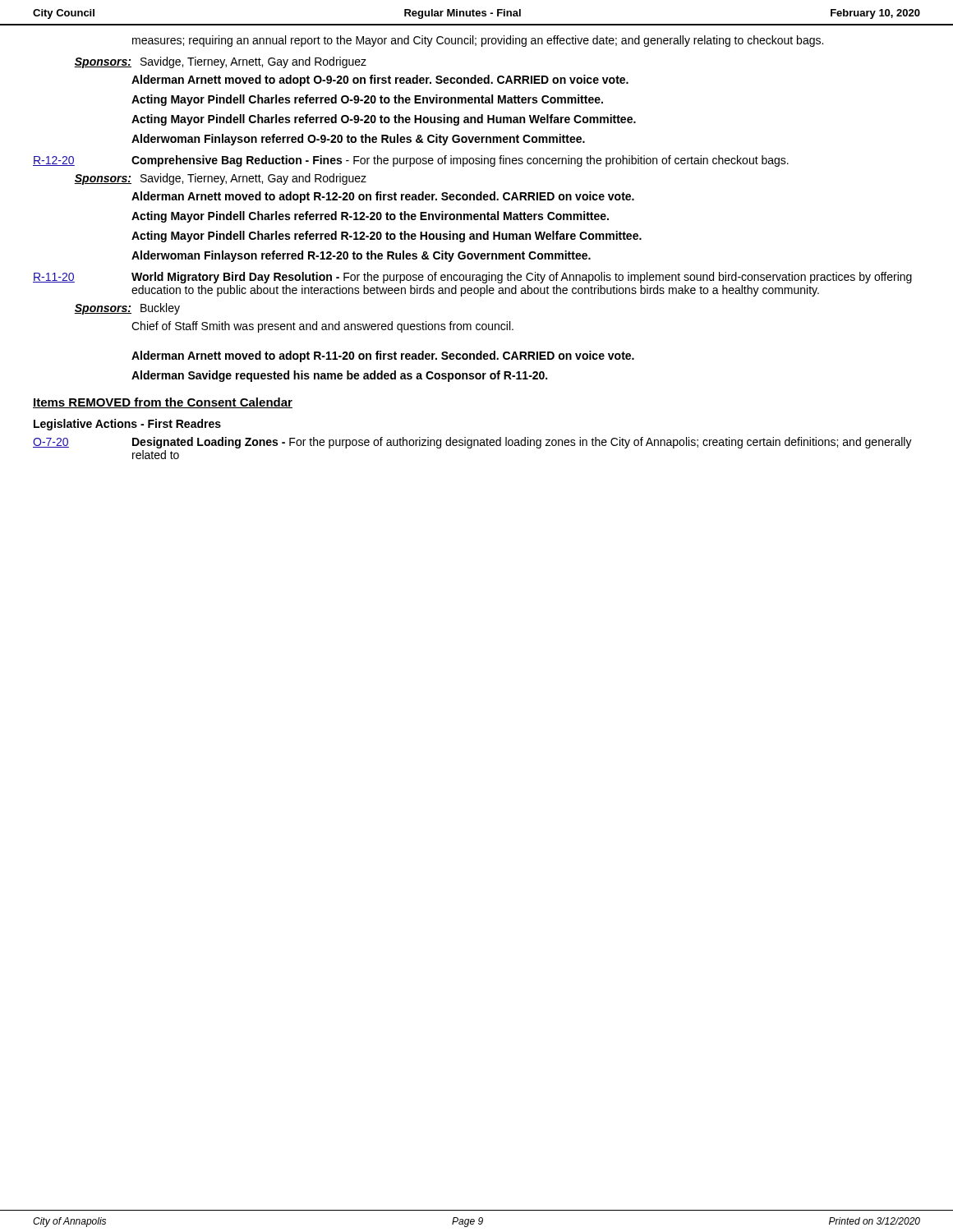Locate the block of text that opens with "World Migratory Bird Day Resolution"
Screen dimensions: 1232x953
coord(522,283)
